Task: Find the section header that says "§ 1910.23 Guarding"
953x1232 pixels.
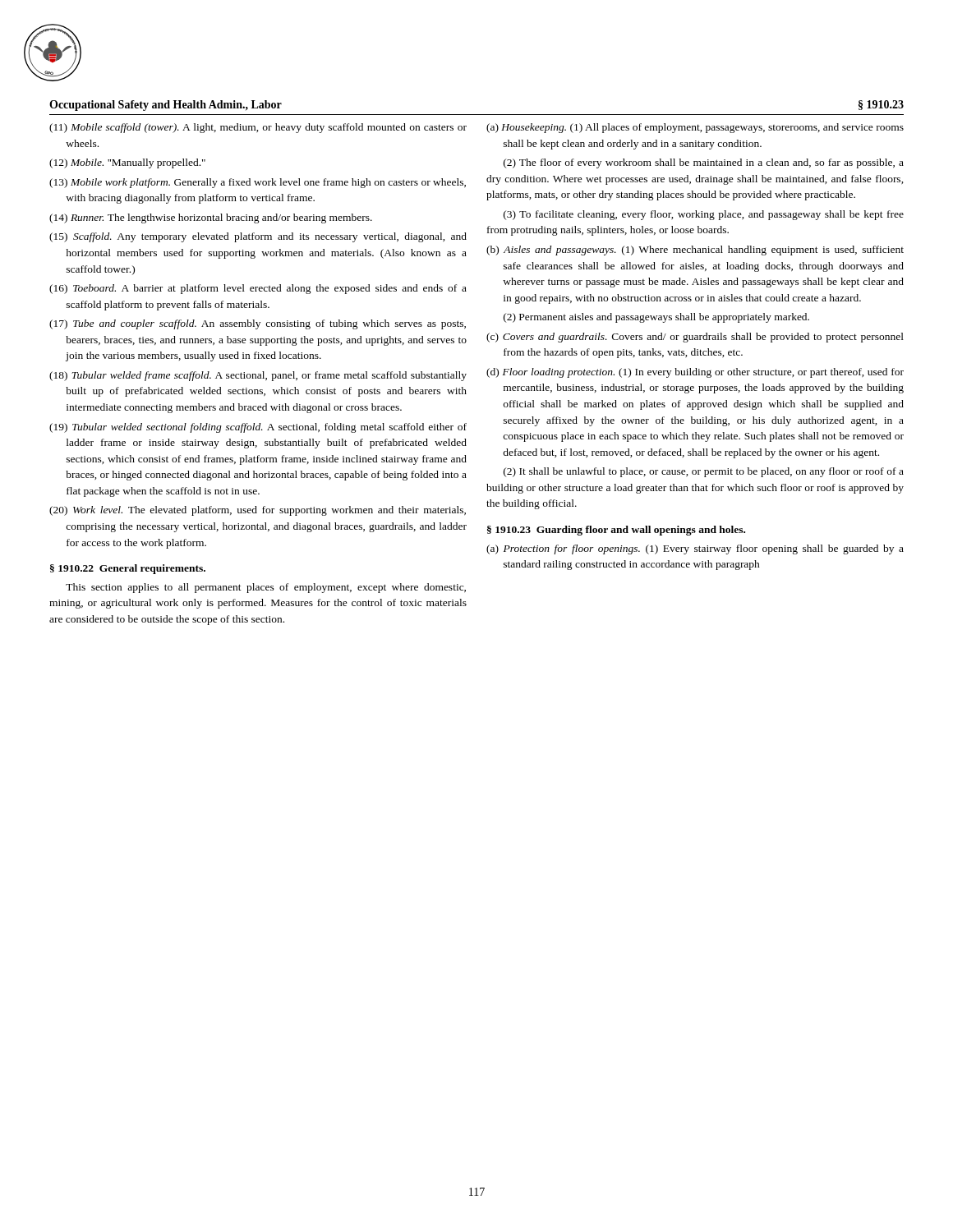Action: [x=616, y=529]
